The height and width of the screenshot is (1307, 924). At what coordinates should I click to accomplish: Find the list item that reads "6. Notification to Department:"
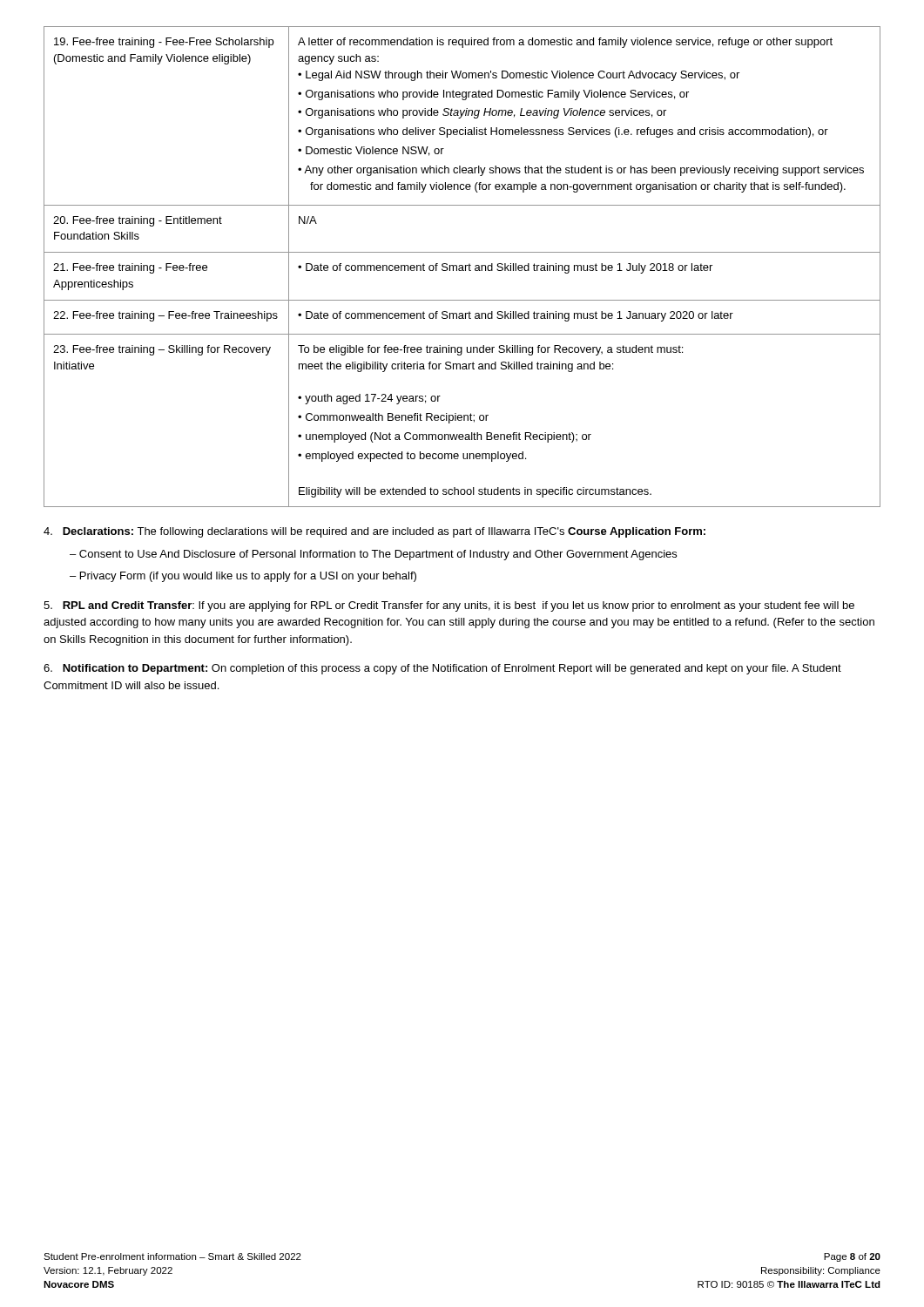click(x=462, y=677)
